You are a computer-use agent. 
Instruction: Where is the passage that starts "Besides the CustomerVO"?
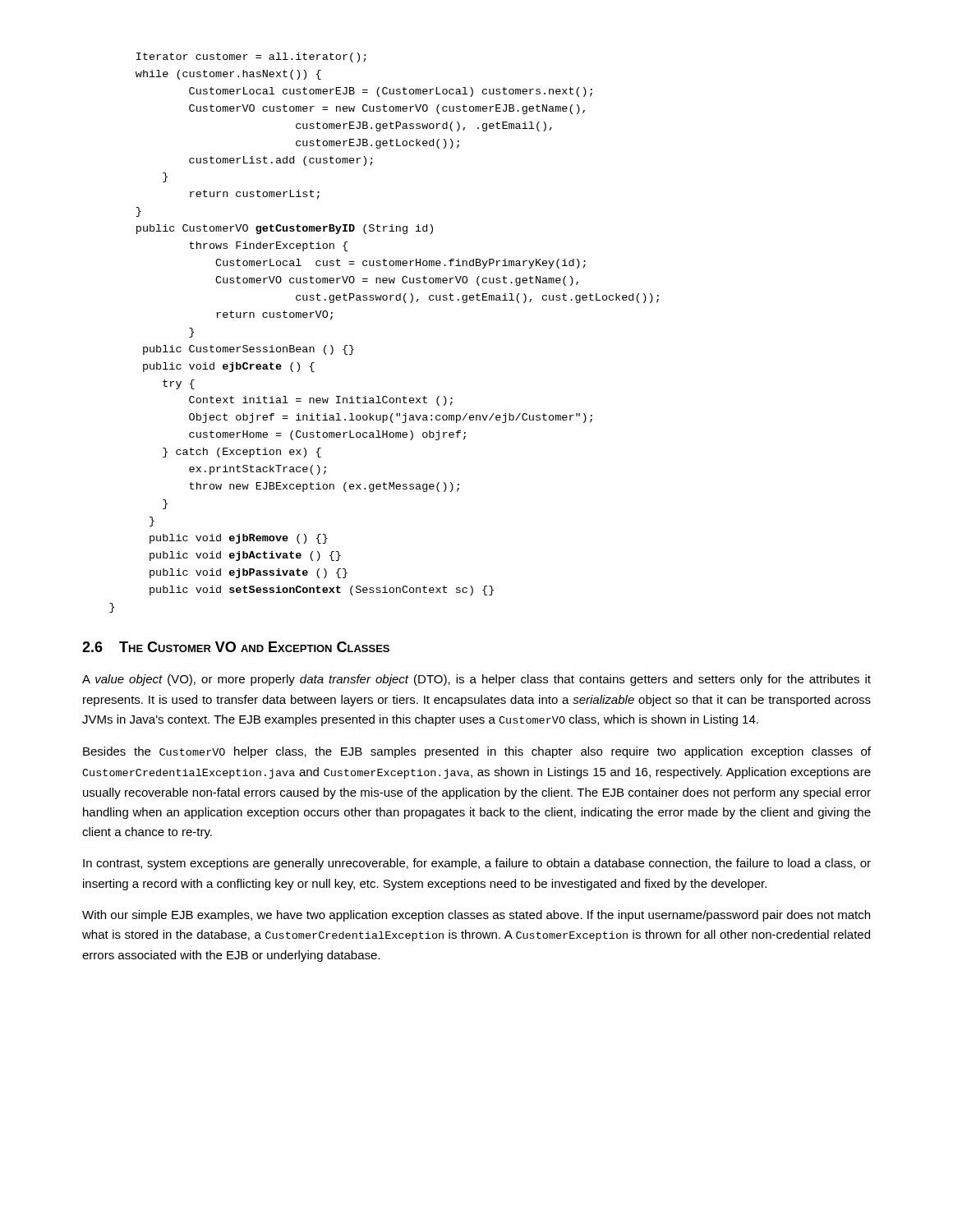476,791
